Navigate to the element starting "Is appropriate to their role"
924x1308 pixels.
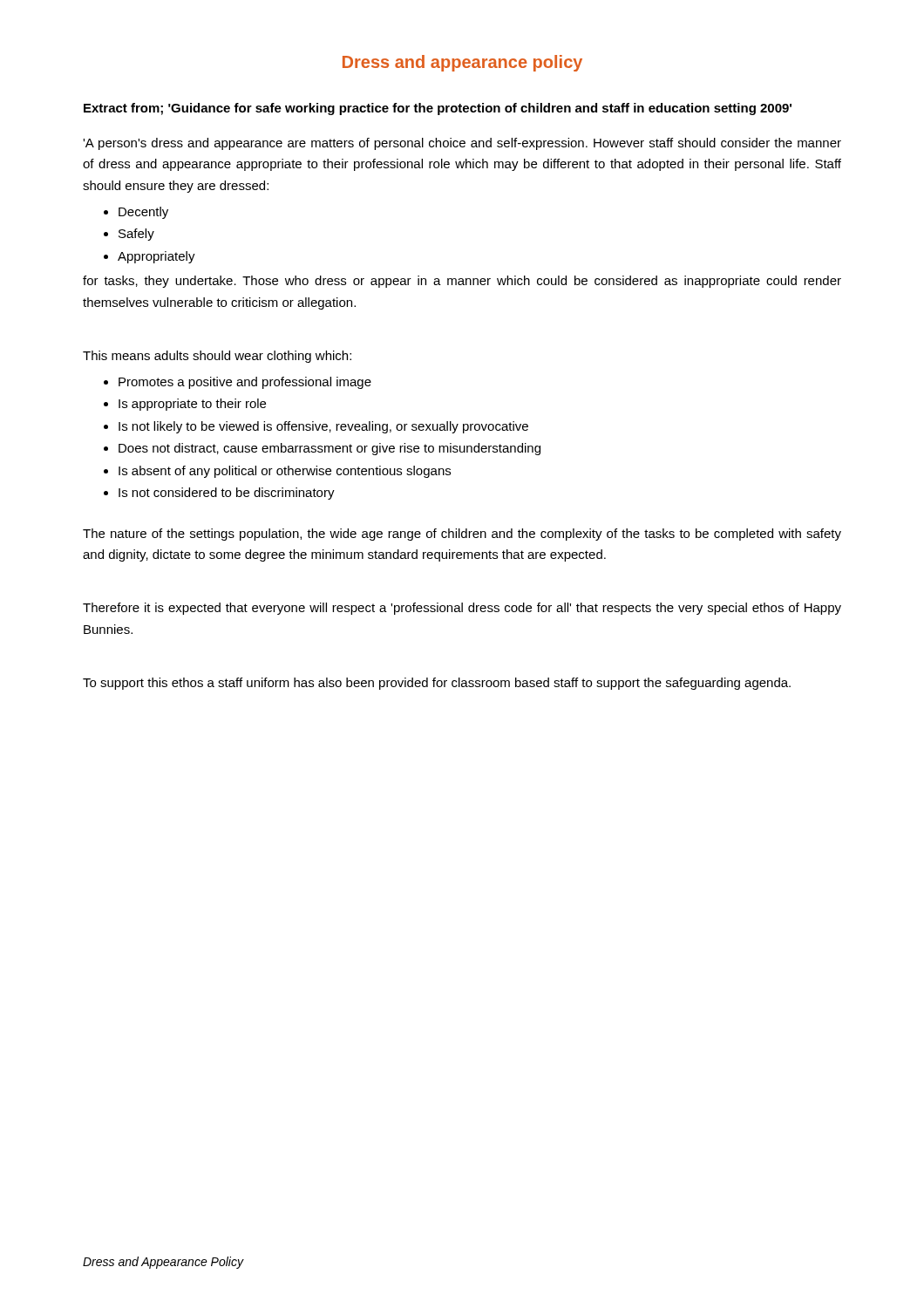192,403
